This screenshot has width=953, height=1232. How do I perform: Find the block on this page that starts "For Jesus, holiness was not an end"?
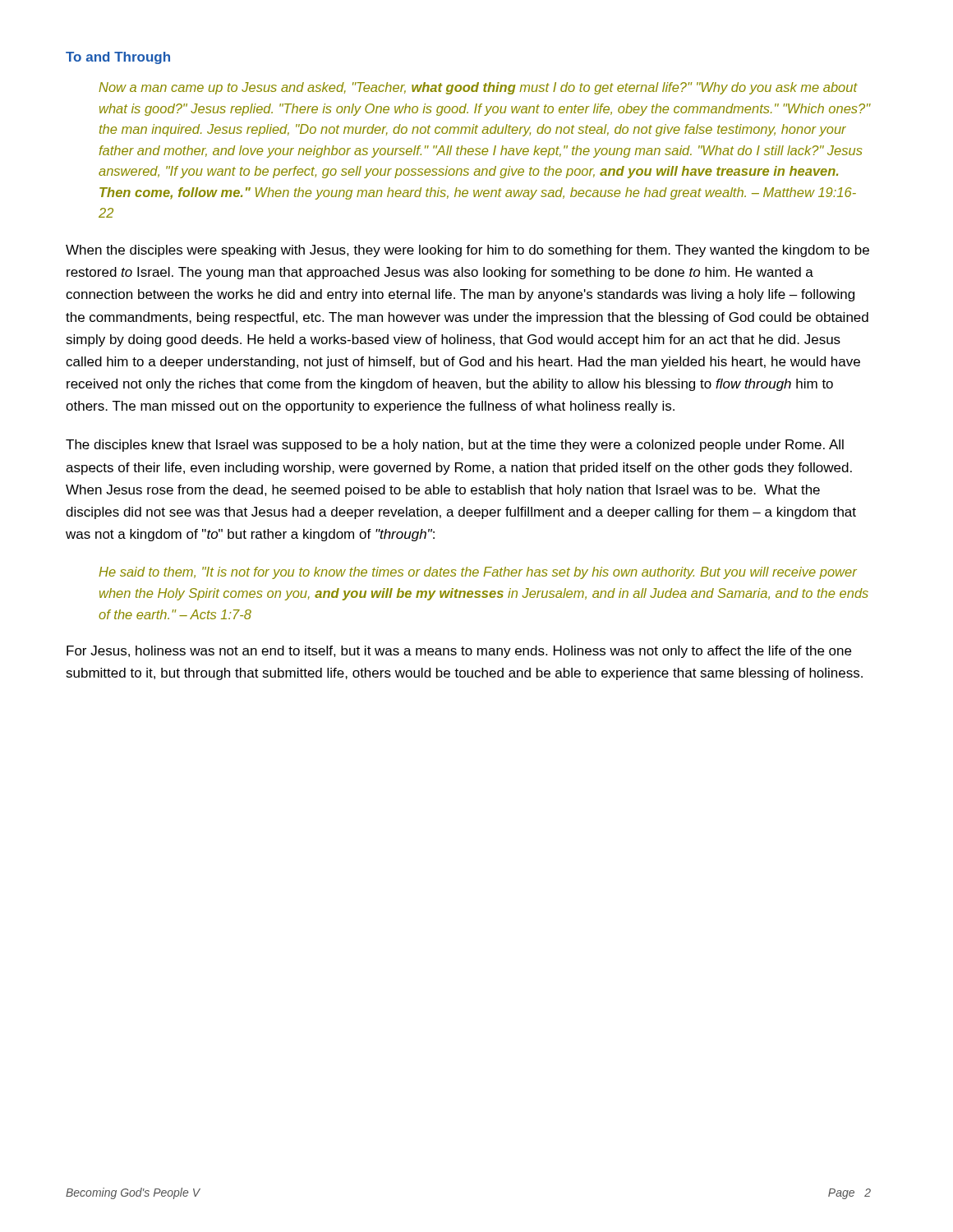click(465, 662)
